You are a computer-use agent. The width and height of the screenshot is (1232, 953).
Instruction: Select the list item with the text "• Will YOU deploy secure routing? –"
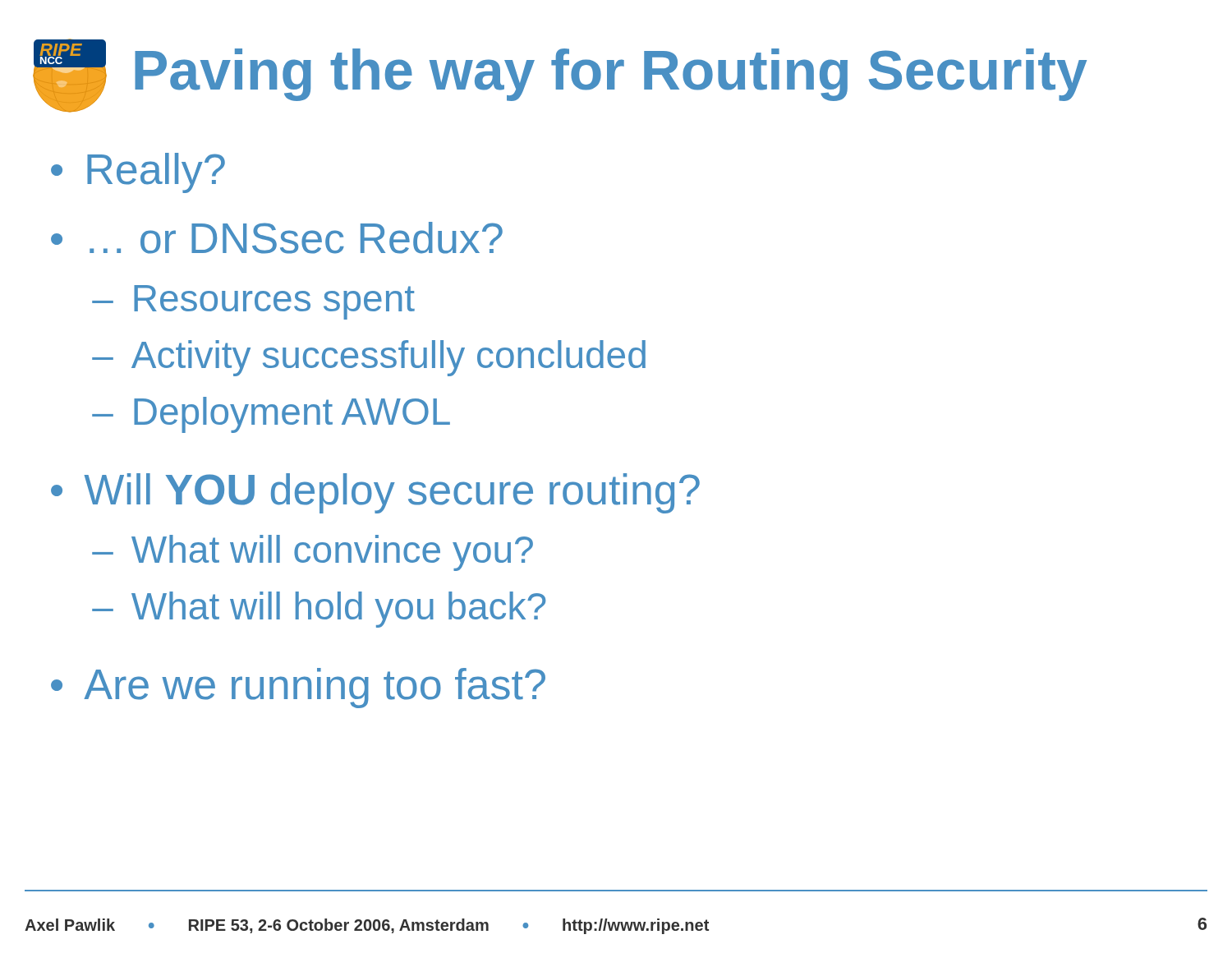point(375,553)
